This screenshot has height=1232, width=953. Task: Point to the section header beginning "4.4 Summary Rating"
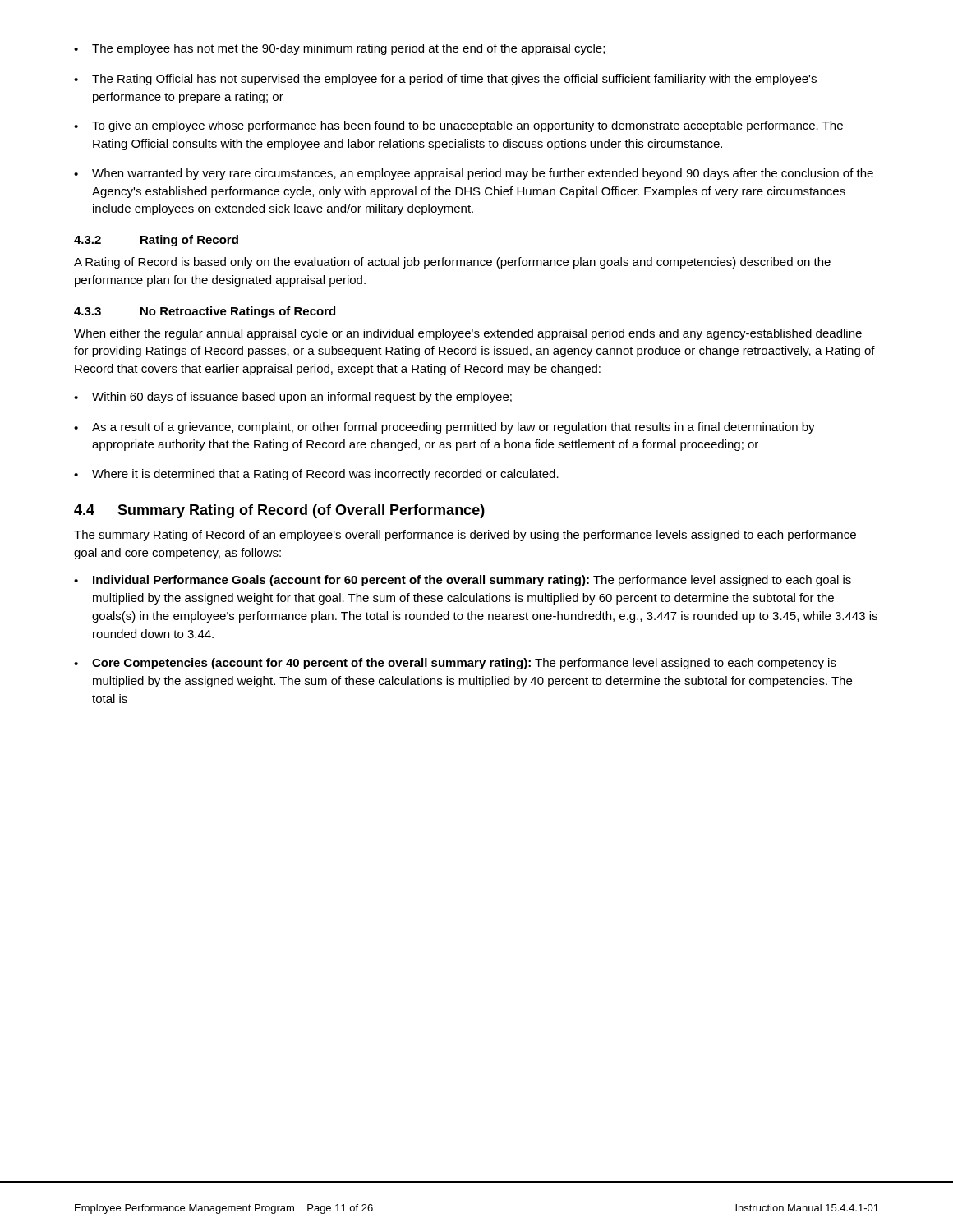point(279,510)
